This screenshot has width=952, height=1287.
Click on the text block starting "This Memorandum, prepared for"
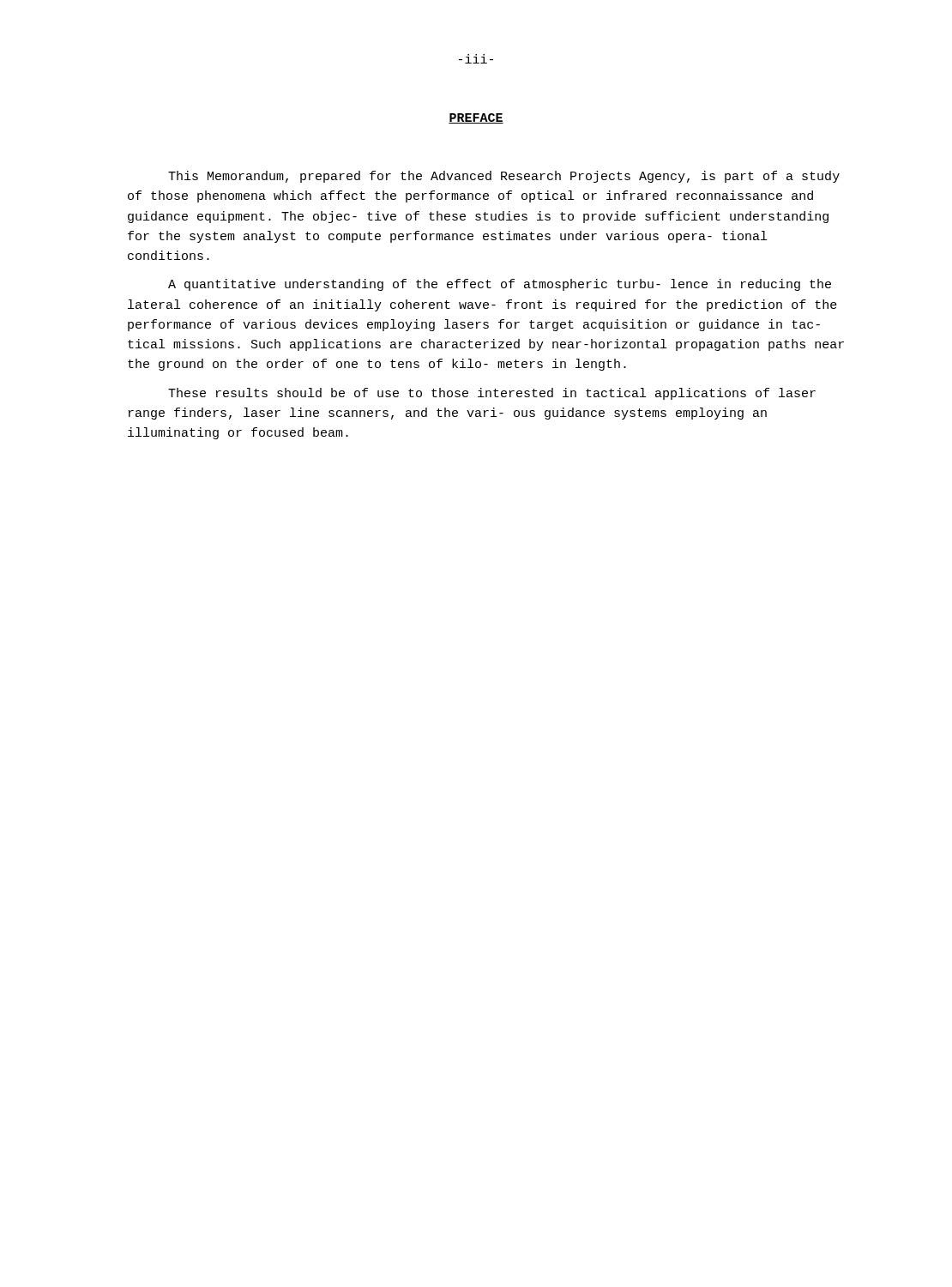coord(483,217)
